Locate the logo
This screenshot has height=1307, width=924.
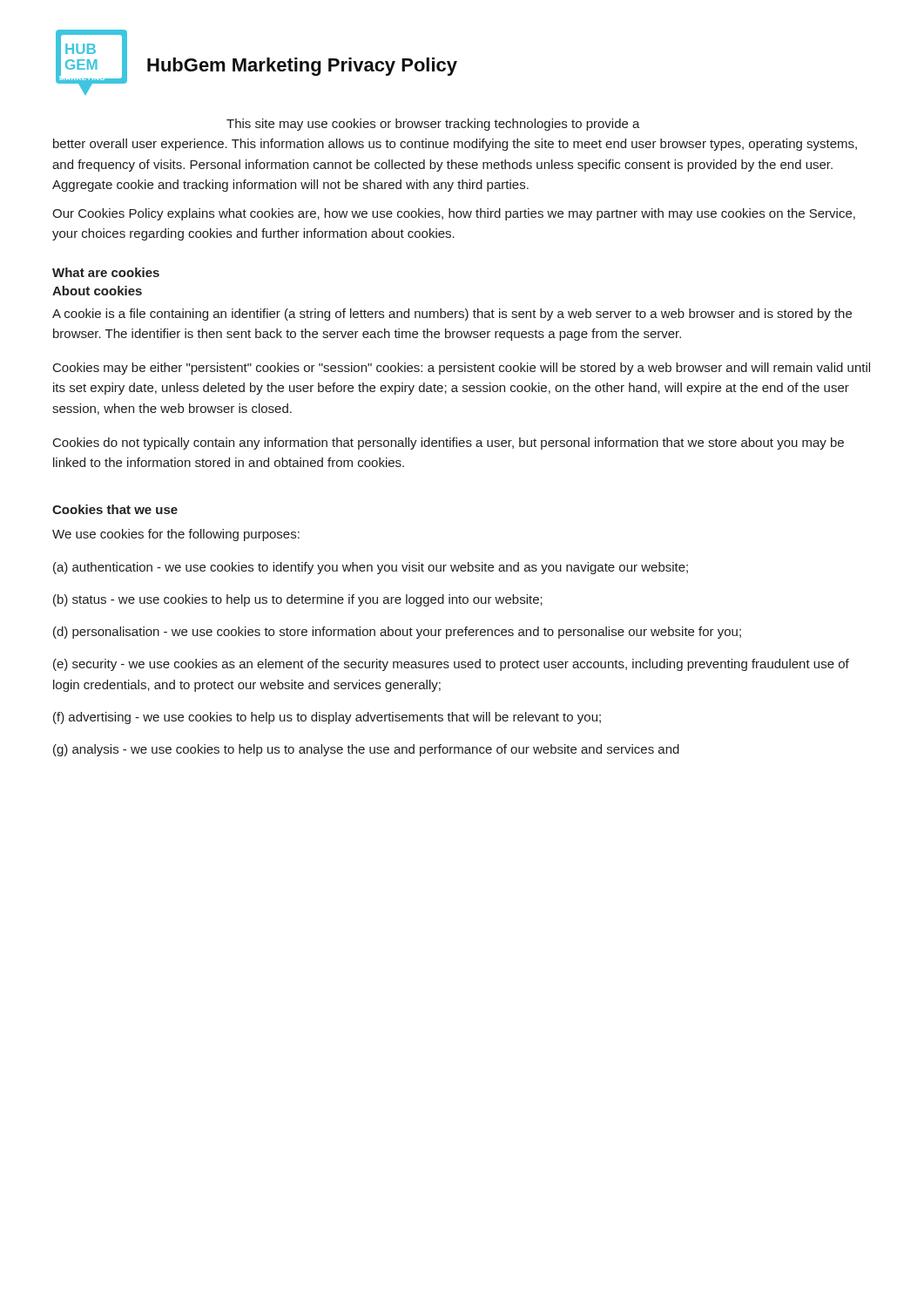(91, 65)
